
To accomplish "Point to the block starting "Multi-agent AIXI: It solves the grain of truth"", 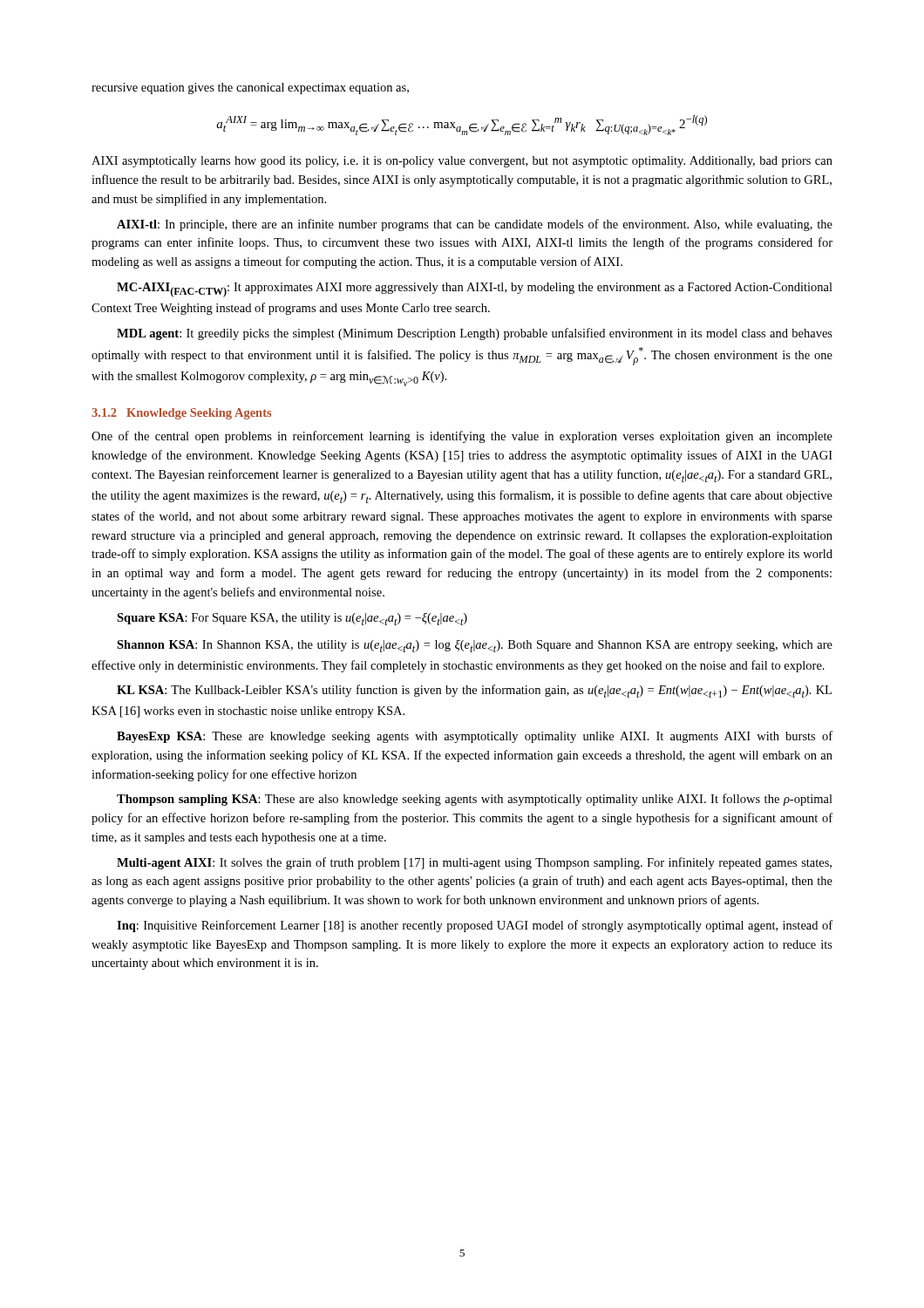I will coord(462,881).
